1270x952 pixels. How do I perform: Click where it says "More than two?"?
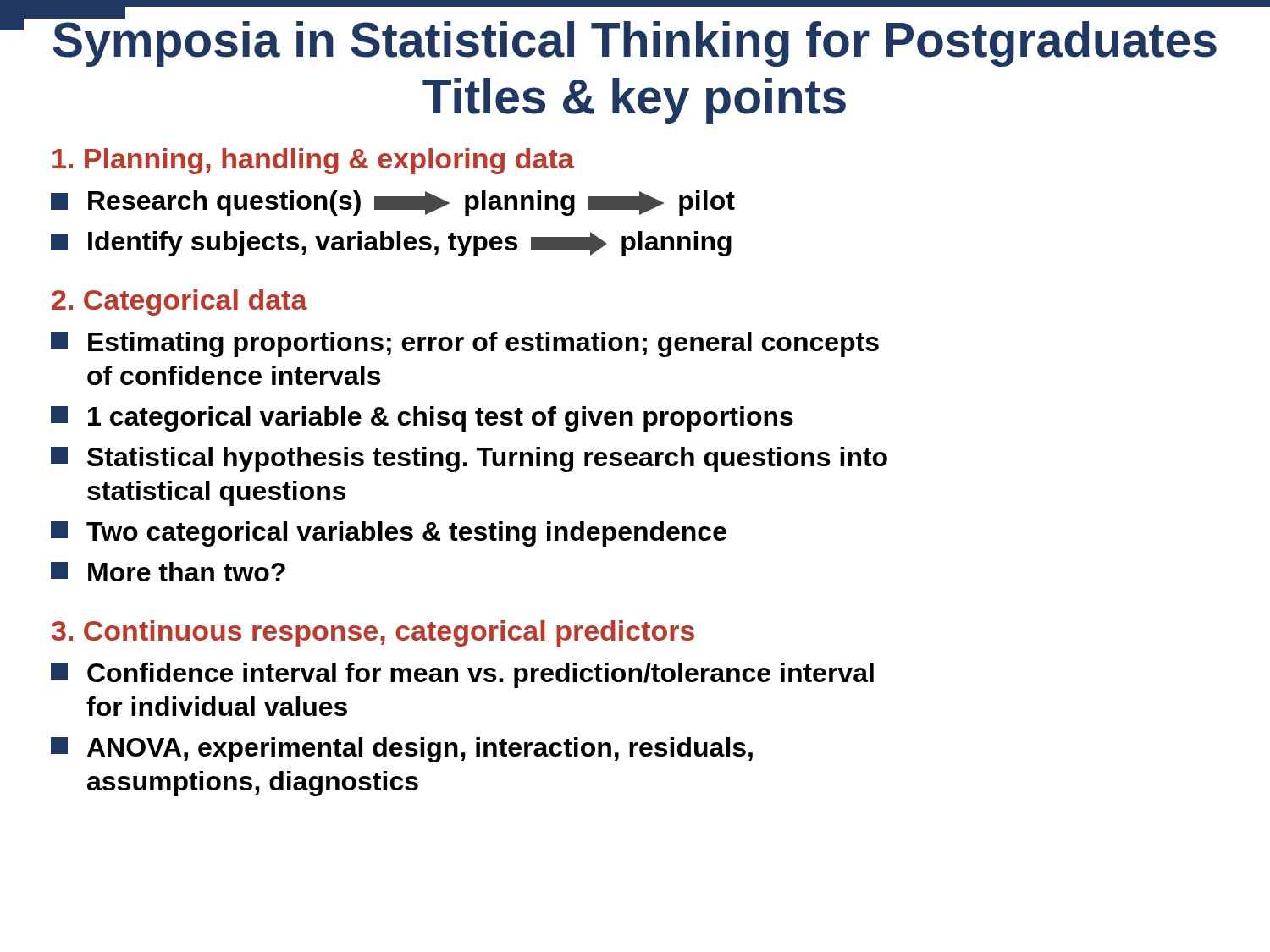[169, 572]
